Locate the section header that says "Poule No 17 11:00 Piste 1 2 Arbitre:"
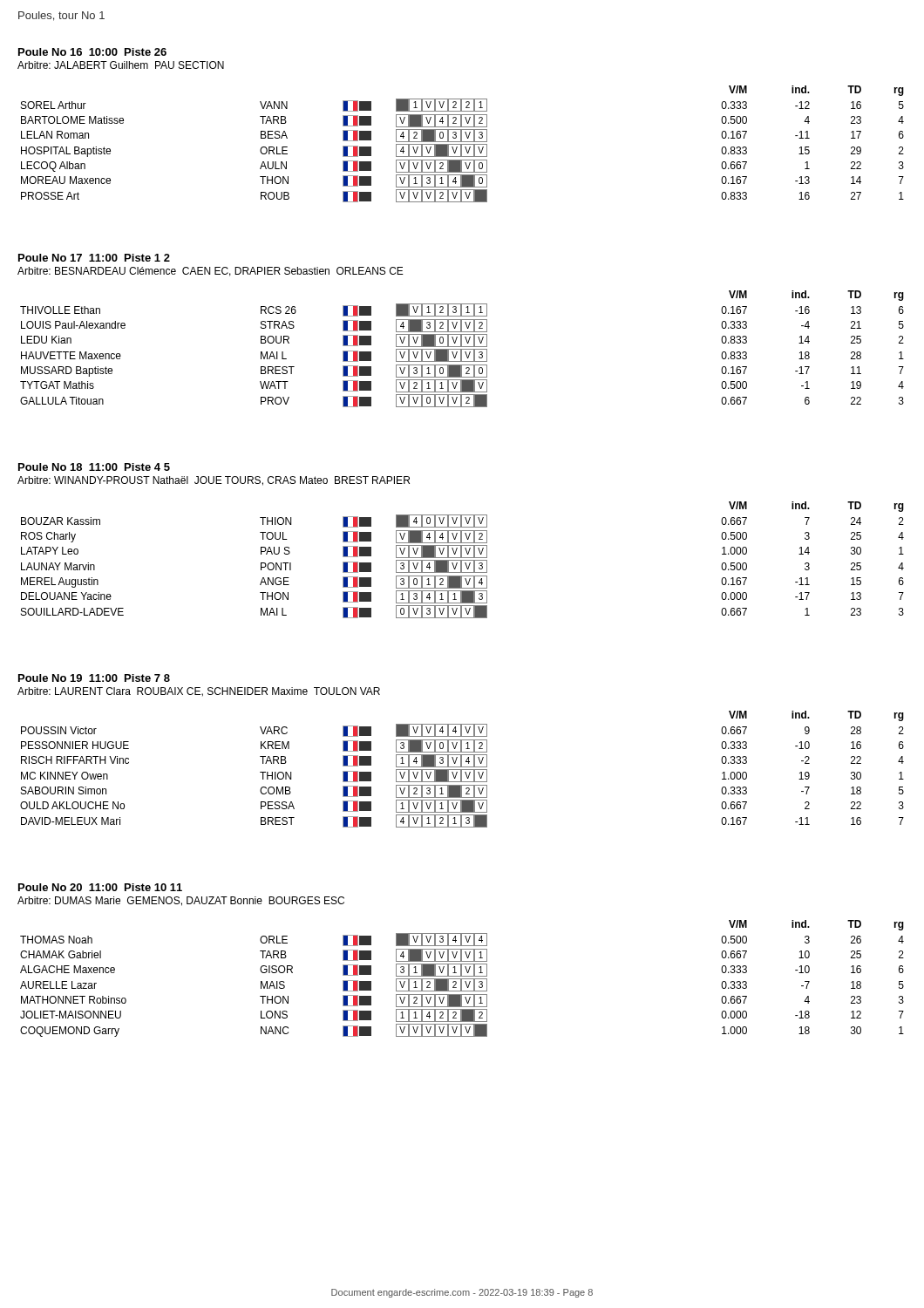Viewport: 924px width, 1308px height. tap(210, 264)
